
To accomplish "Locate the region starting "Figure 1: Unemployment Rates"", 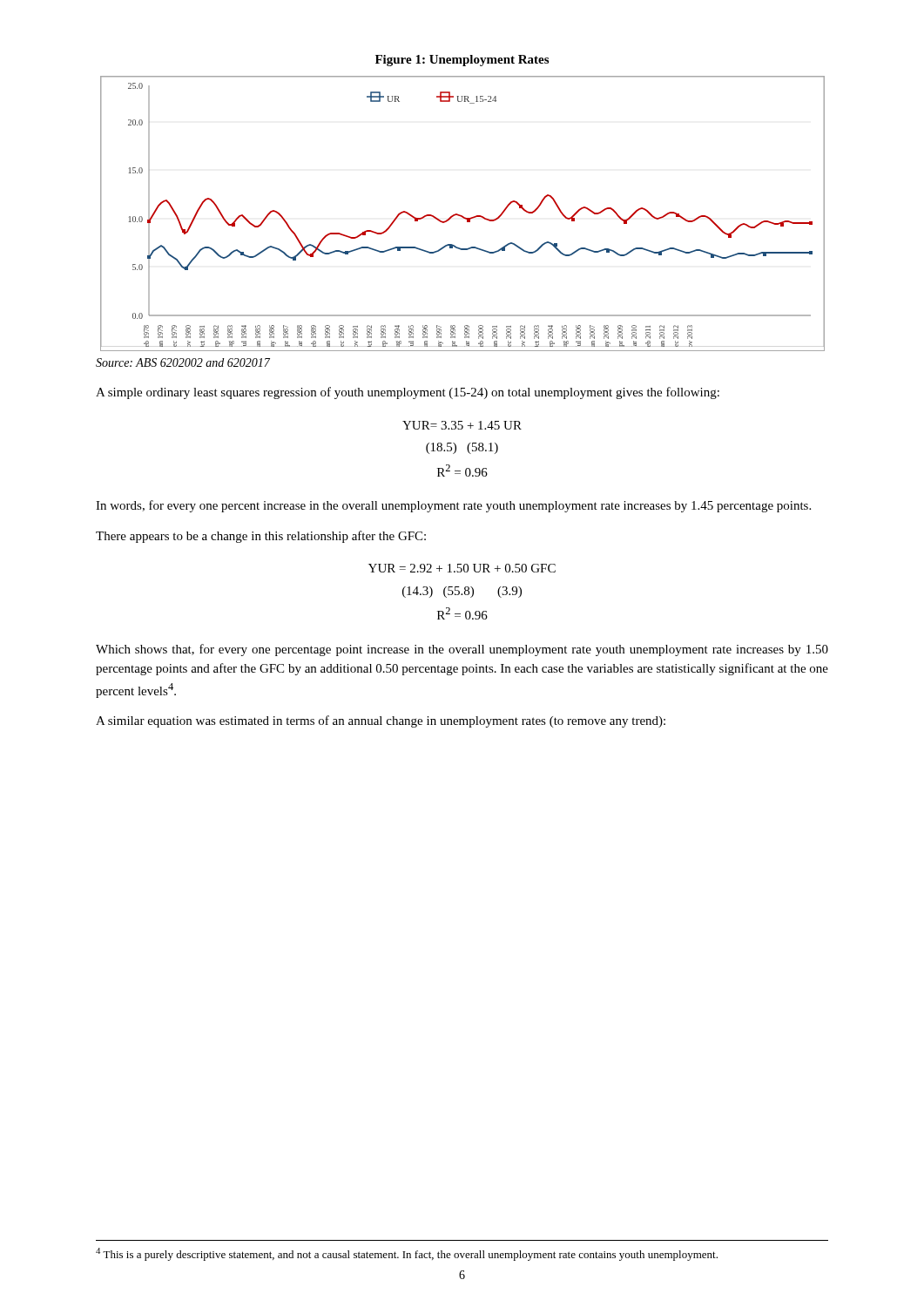I will point(462,59).
